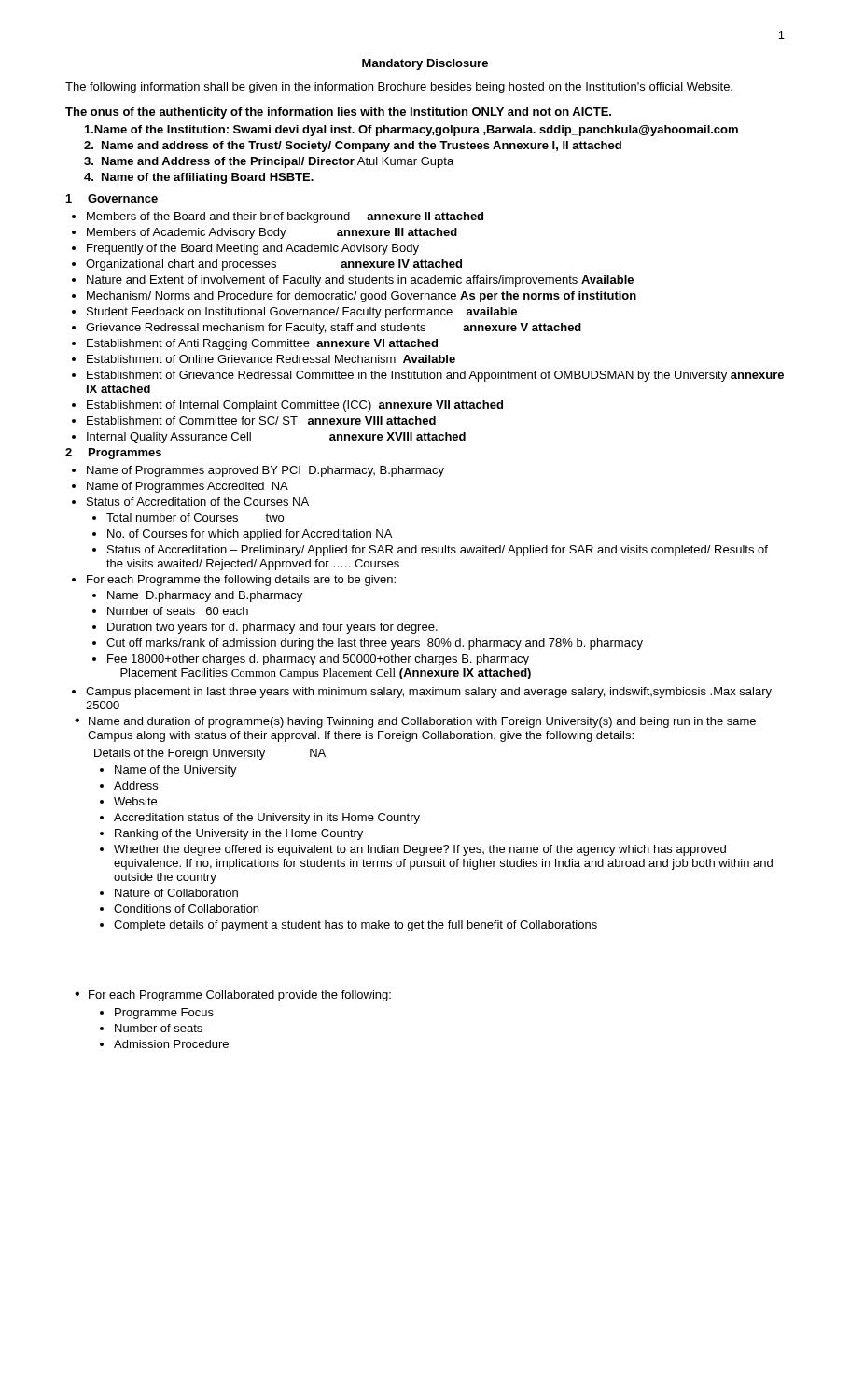The height and width of the screenshot is (1400, 850).
Task: Locate the block starting "Nature and Extent"
Action: pos(435,280)
